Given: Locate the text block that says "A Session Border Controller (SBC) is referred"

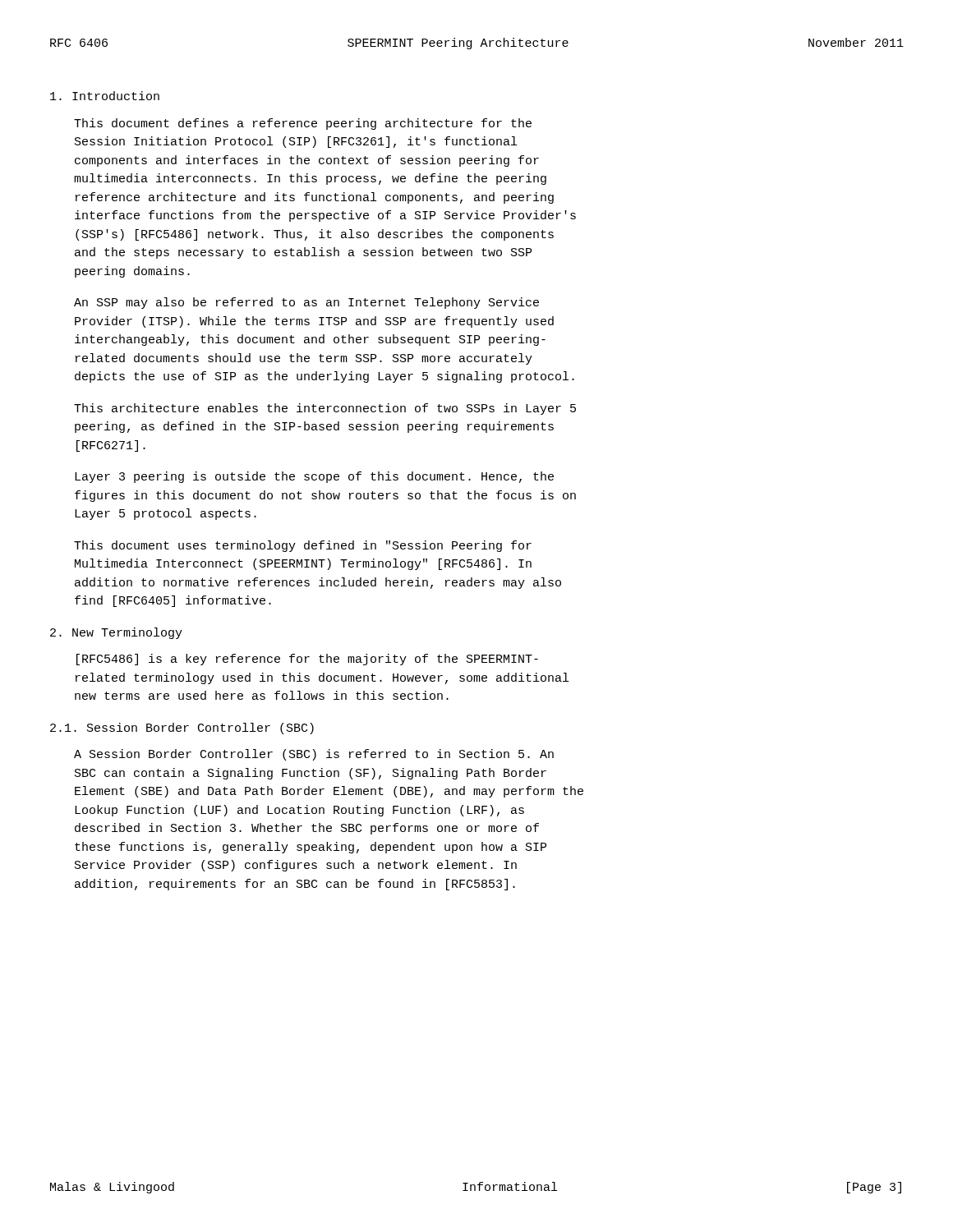Looking at the screenshot, I should (329, 820).
